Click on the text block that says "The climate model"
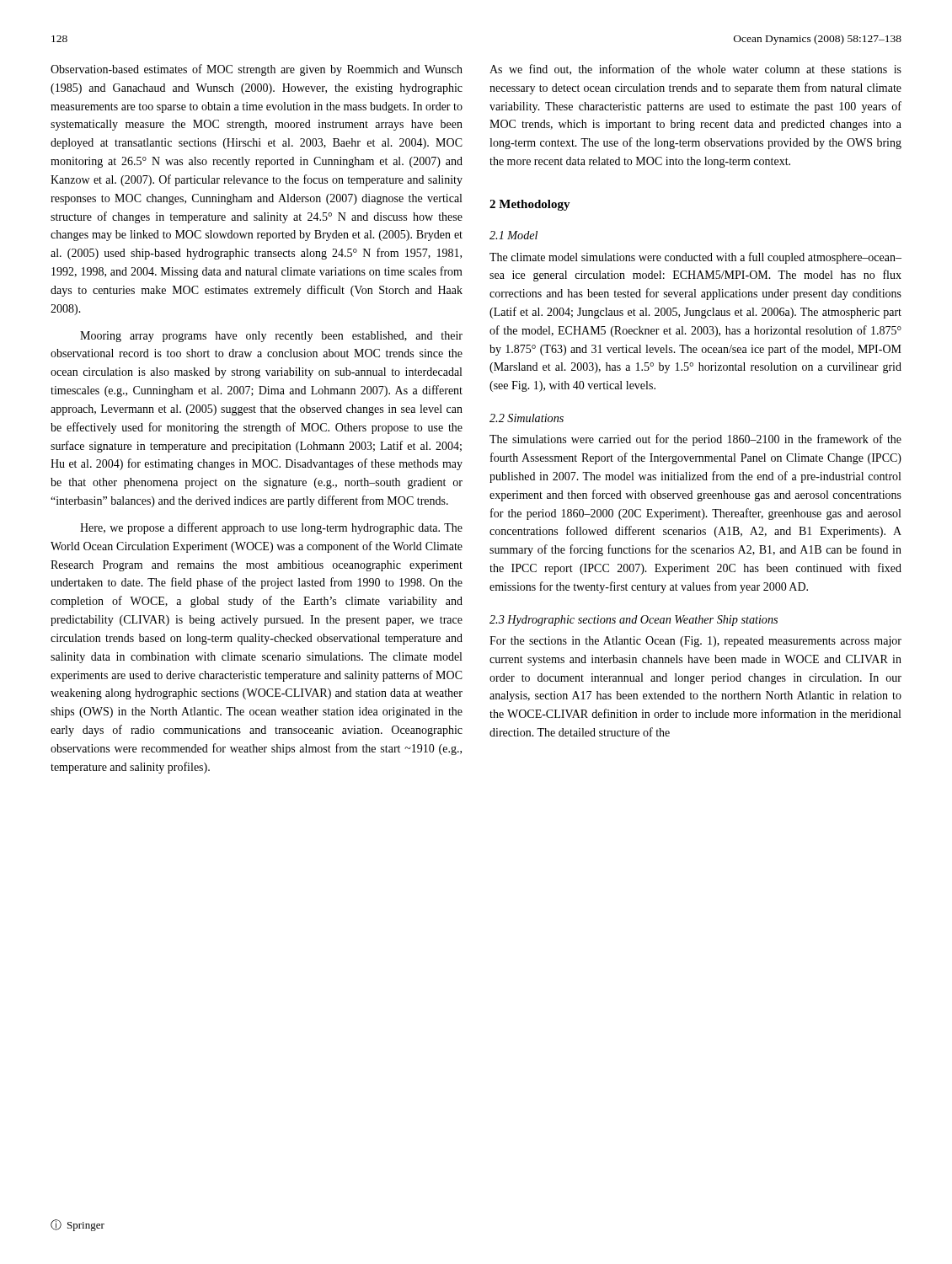This screenshot has height=1264, width=952. pos(695,322)
